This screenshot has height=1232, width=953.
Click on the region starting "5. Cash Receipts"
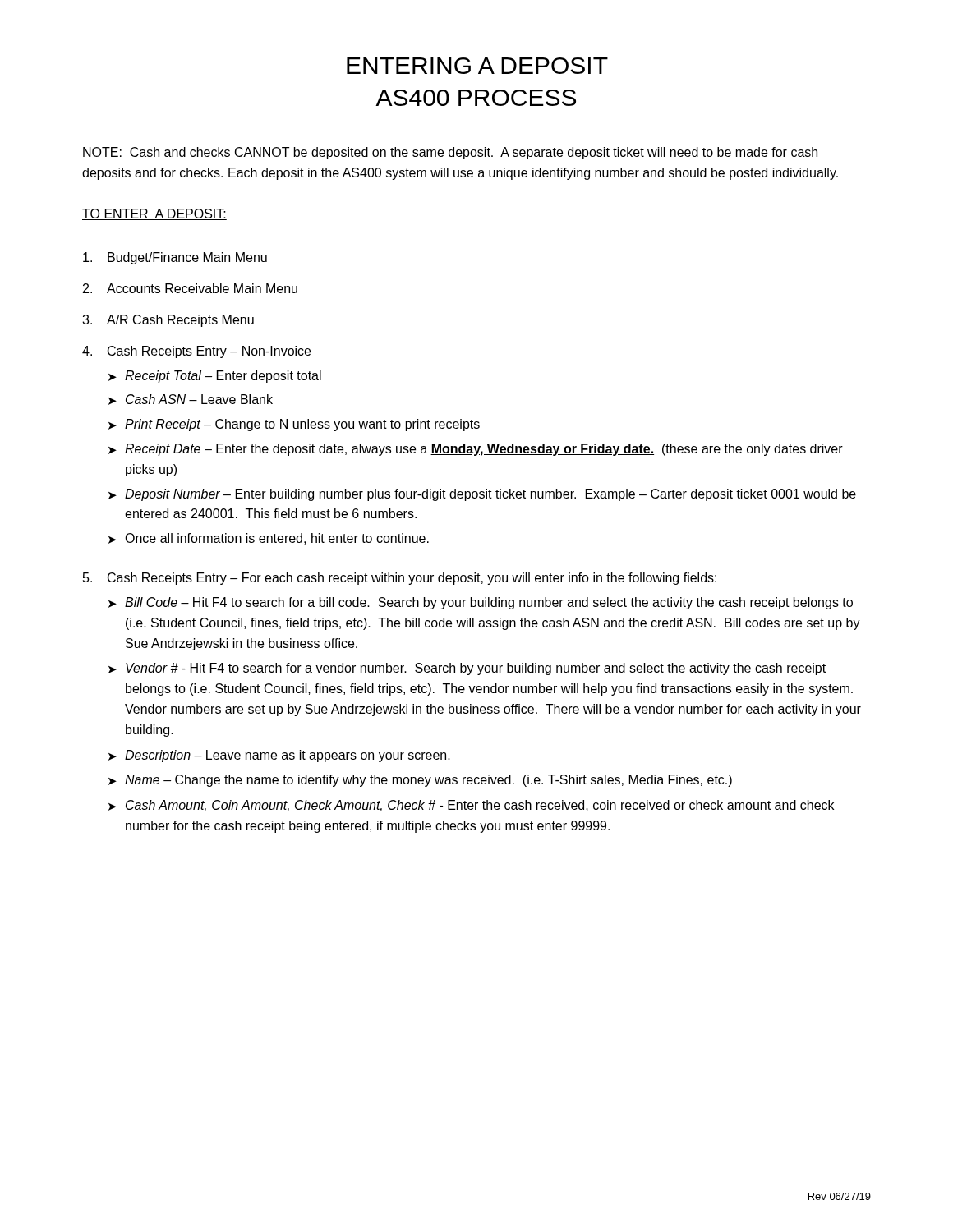click(476, 705)
